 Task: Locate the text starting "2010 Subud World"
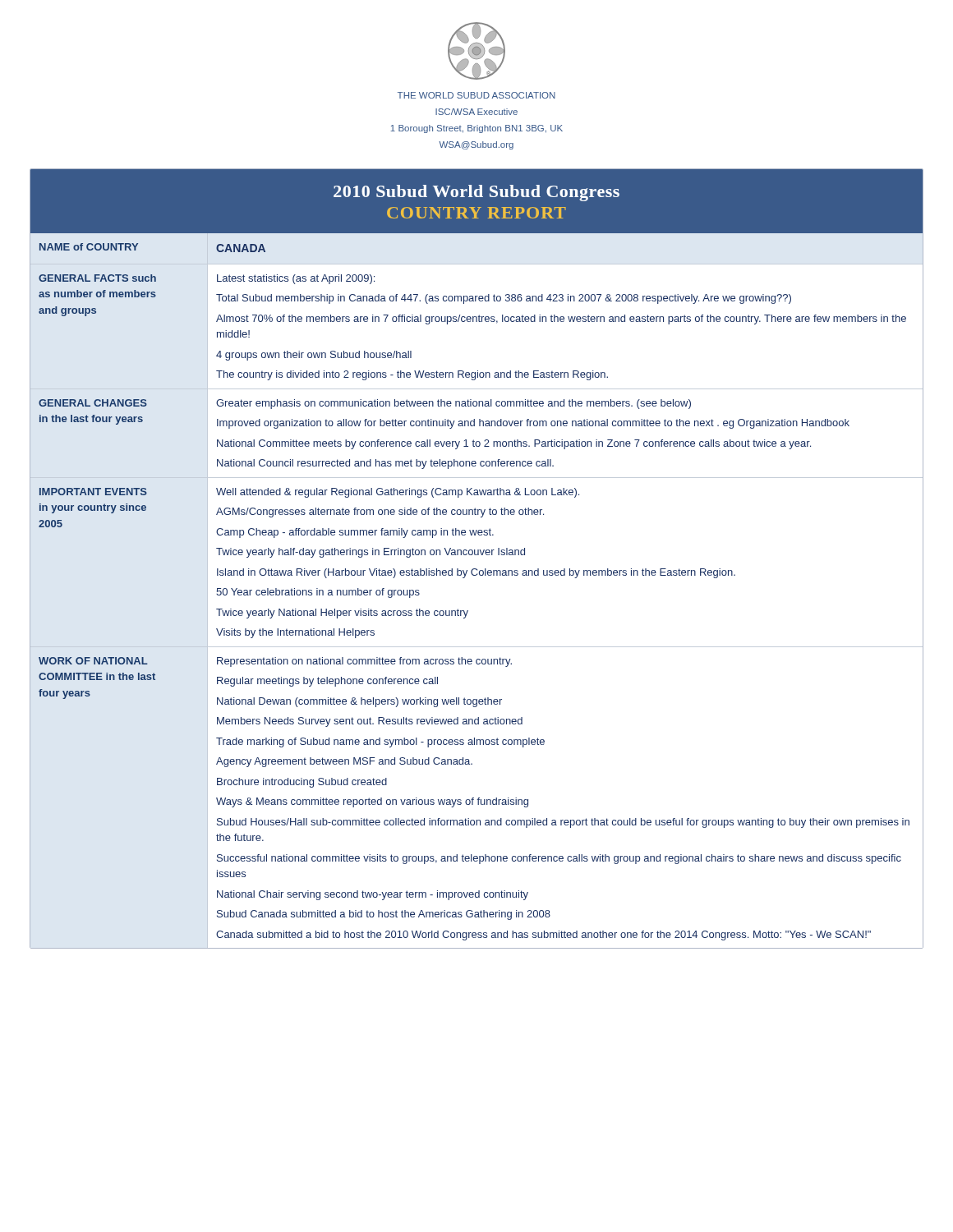[476, 202]
